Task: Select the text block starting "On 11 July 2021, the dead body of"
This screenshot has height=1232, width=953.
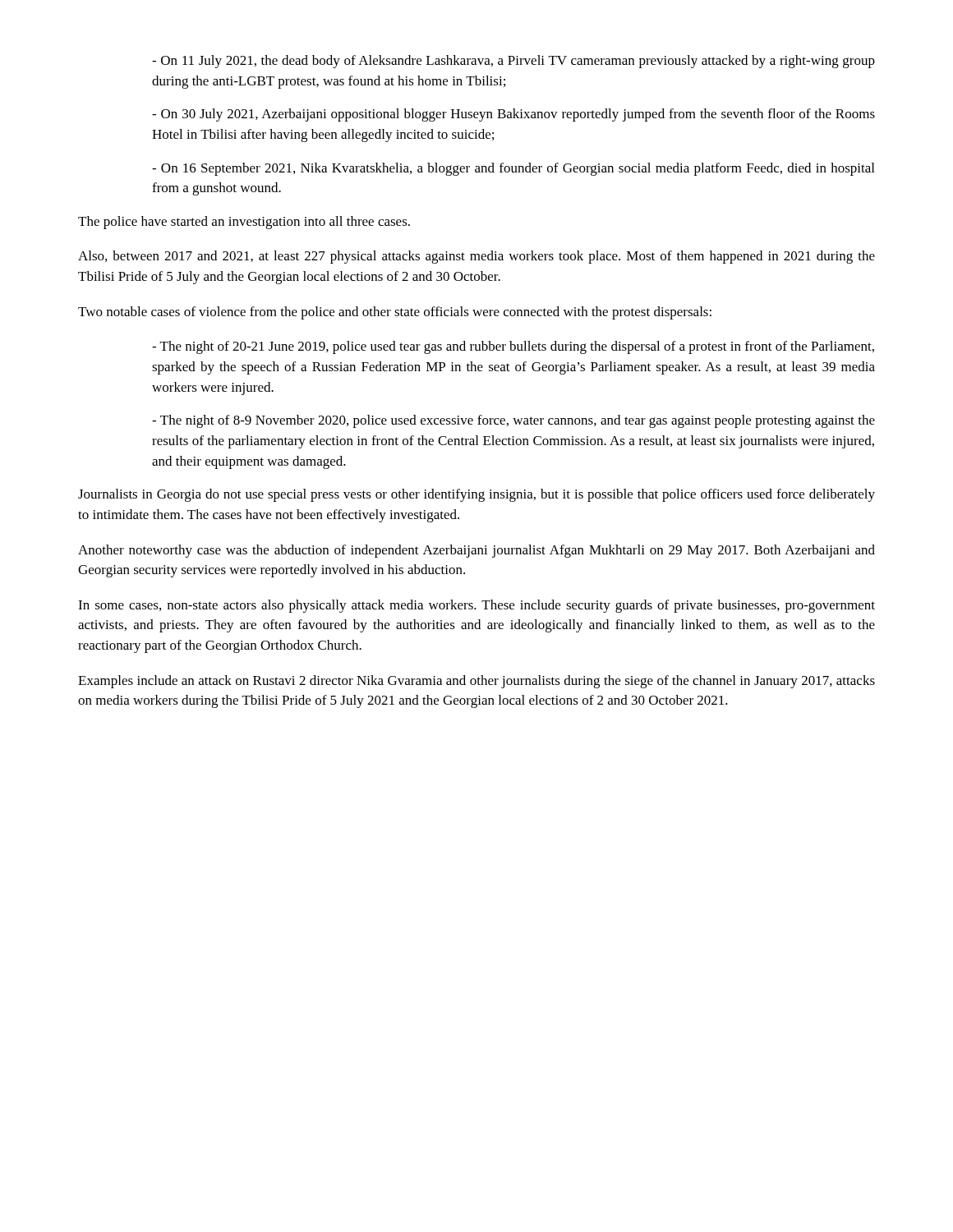Action: click(513, 71)
